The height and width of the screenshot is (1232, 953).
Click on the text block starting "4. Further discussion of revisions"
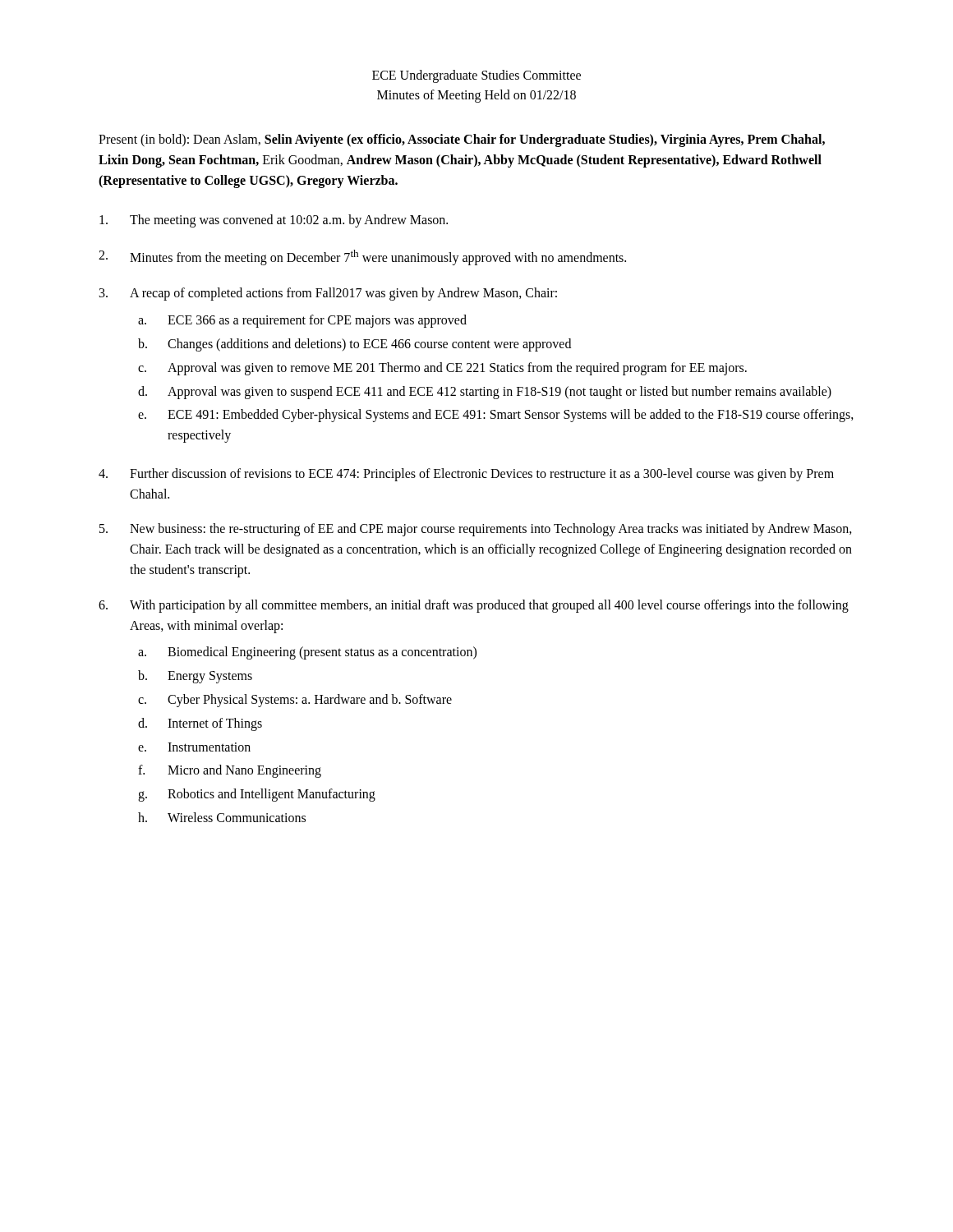coord(476,484)
